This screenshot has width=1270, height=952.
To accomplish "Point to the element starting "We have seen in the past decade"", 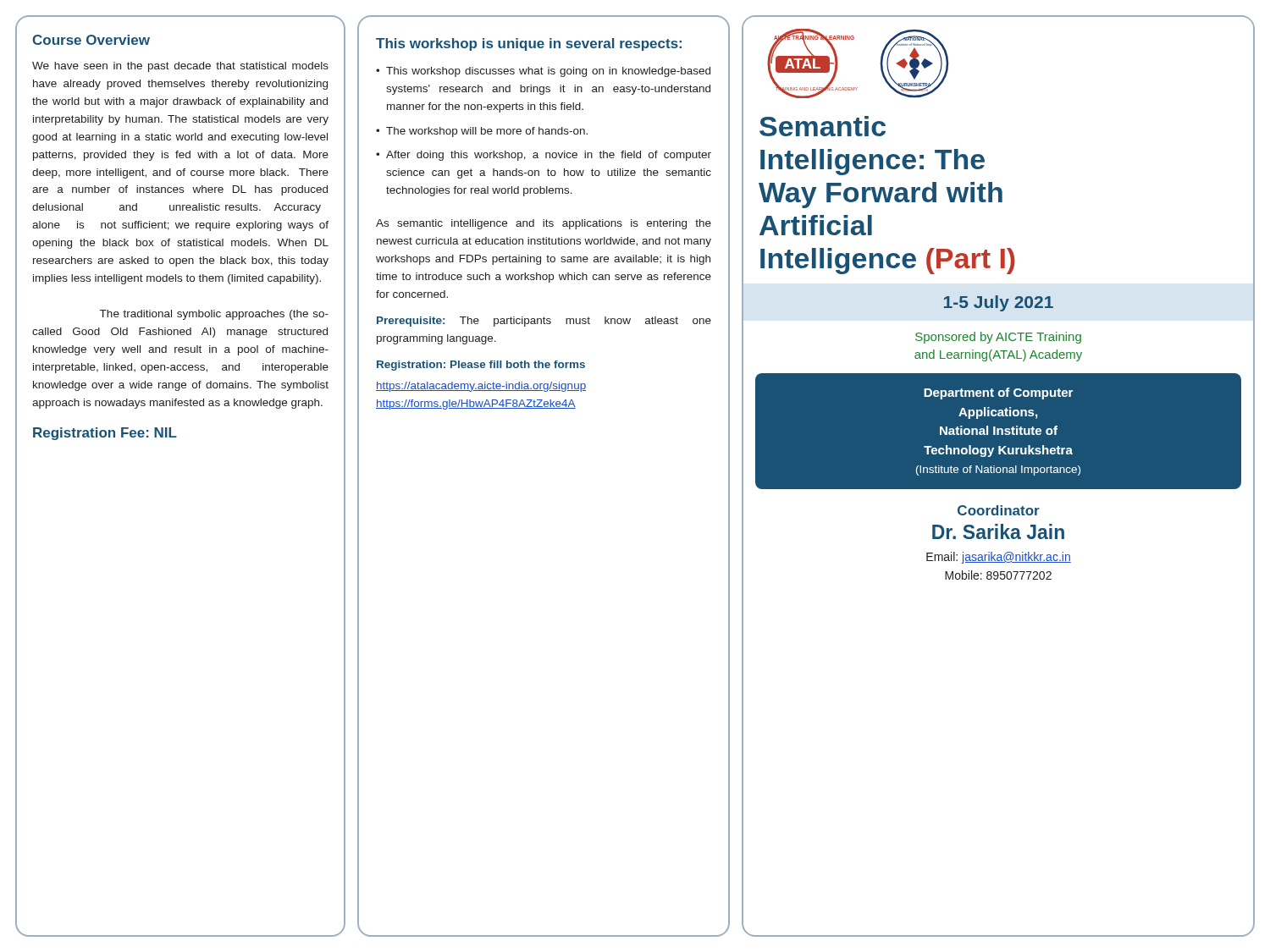I will 180,234.
